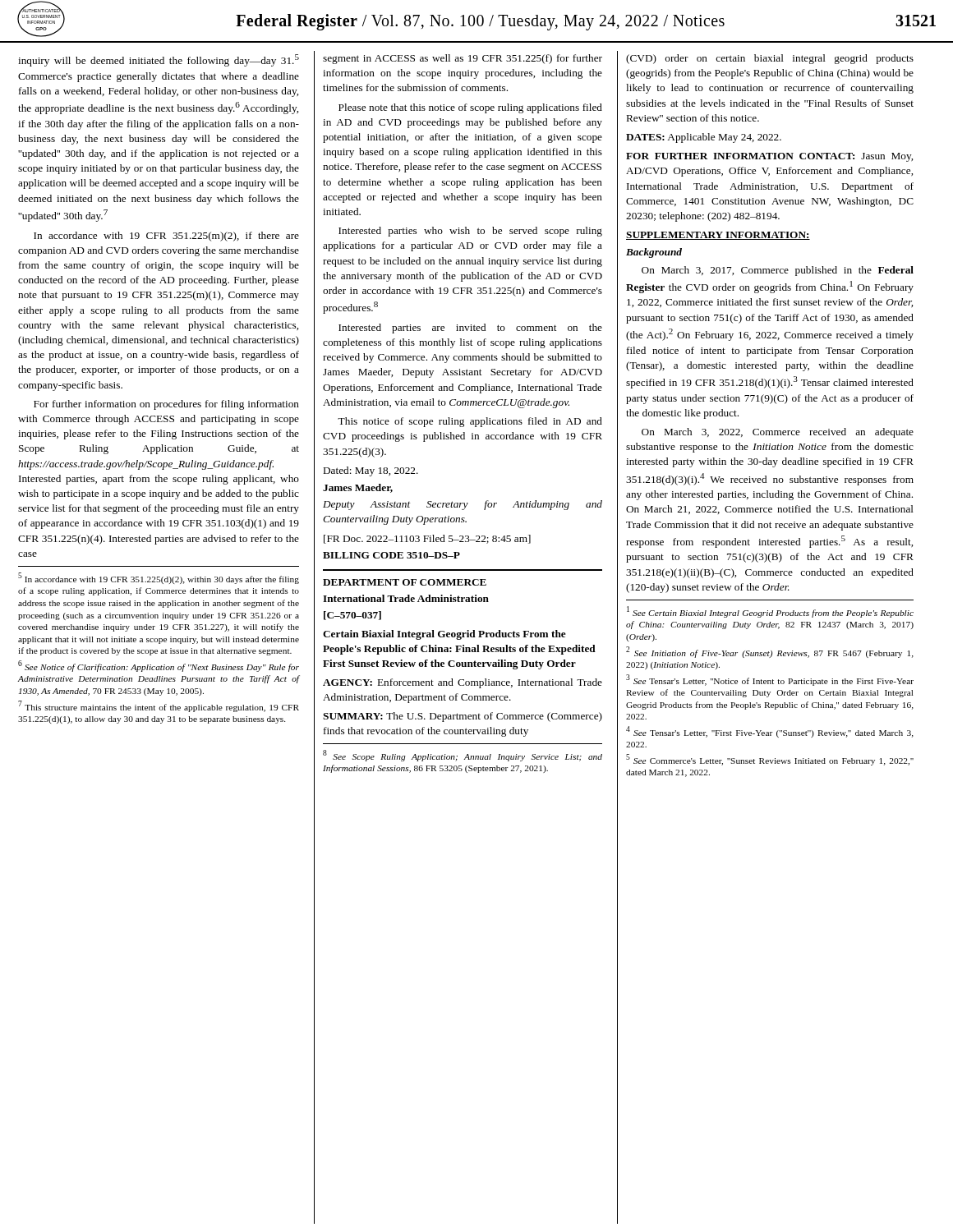This screenshot has height=1232, width=953.
Task: Locate the text block with the text "Interested parties who wish to be"
Action: coord(463,270)
